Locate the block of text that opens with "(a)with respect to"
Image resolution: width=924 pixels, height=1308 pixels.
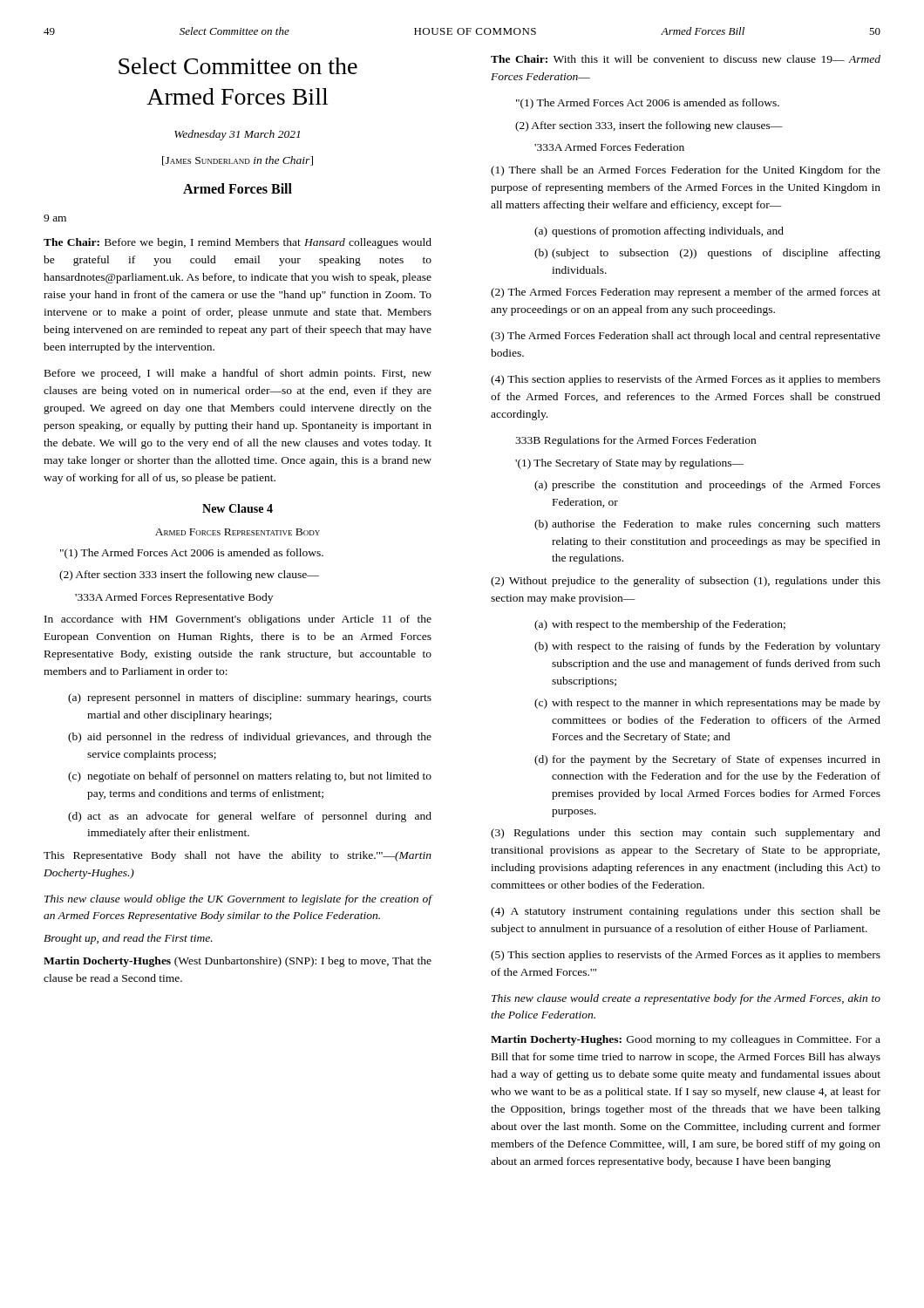pyautogui.click(x=707, y=624)
